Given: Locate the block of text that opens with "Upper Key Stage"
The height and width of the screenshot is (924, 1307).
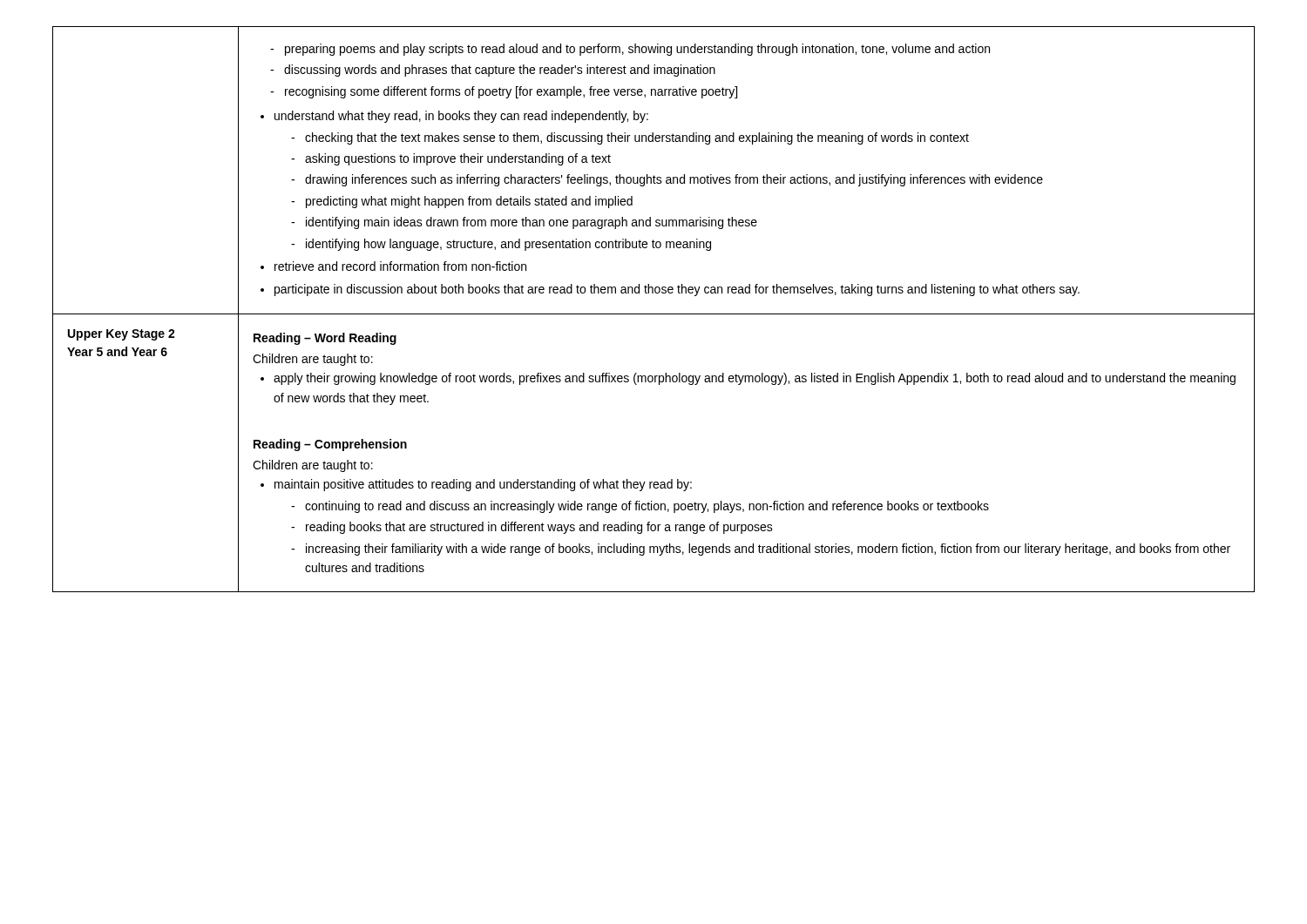Looking at the screenshot, I should (x=121, y=342).
